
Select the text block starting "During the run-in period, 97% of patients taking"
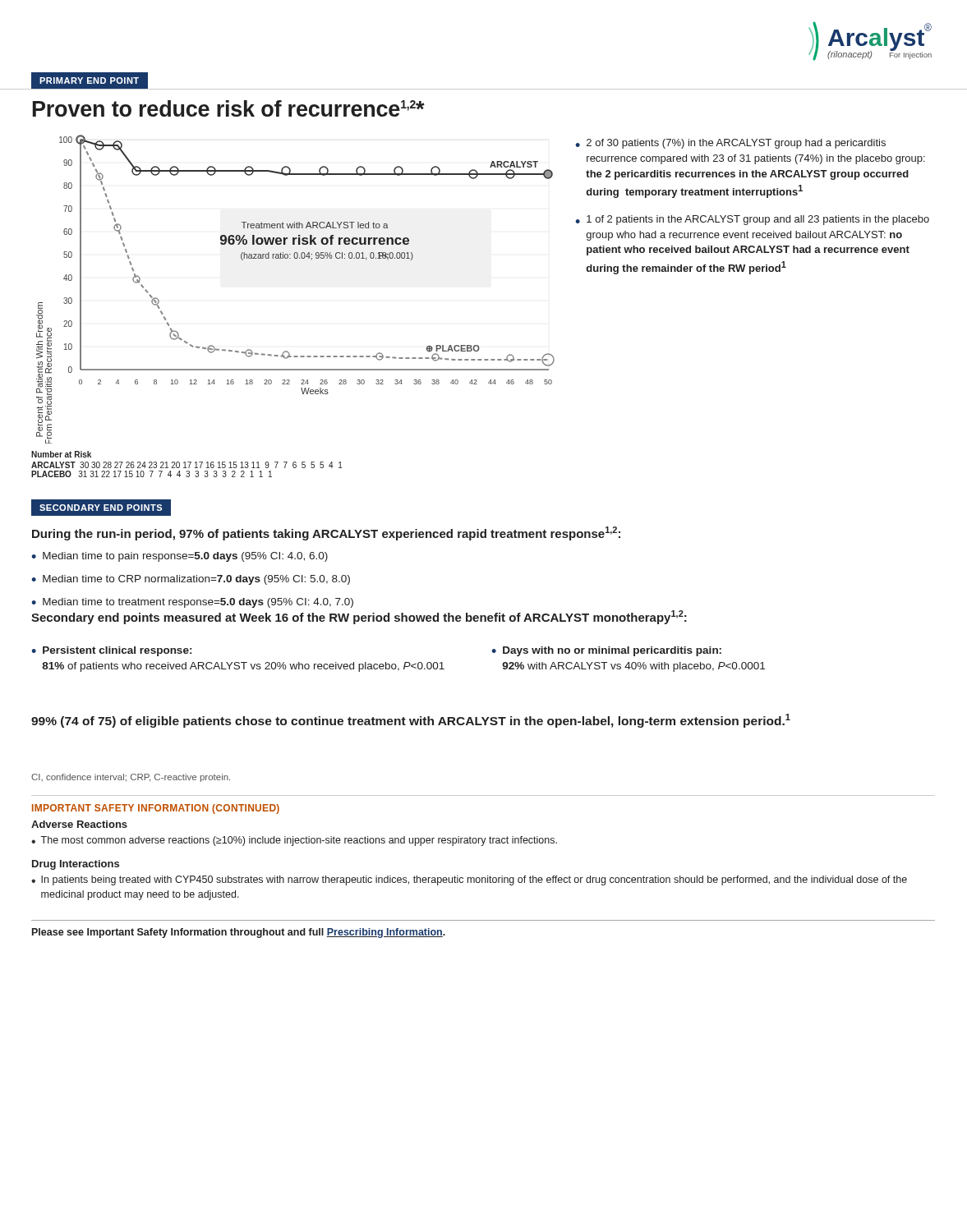326,533
